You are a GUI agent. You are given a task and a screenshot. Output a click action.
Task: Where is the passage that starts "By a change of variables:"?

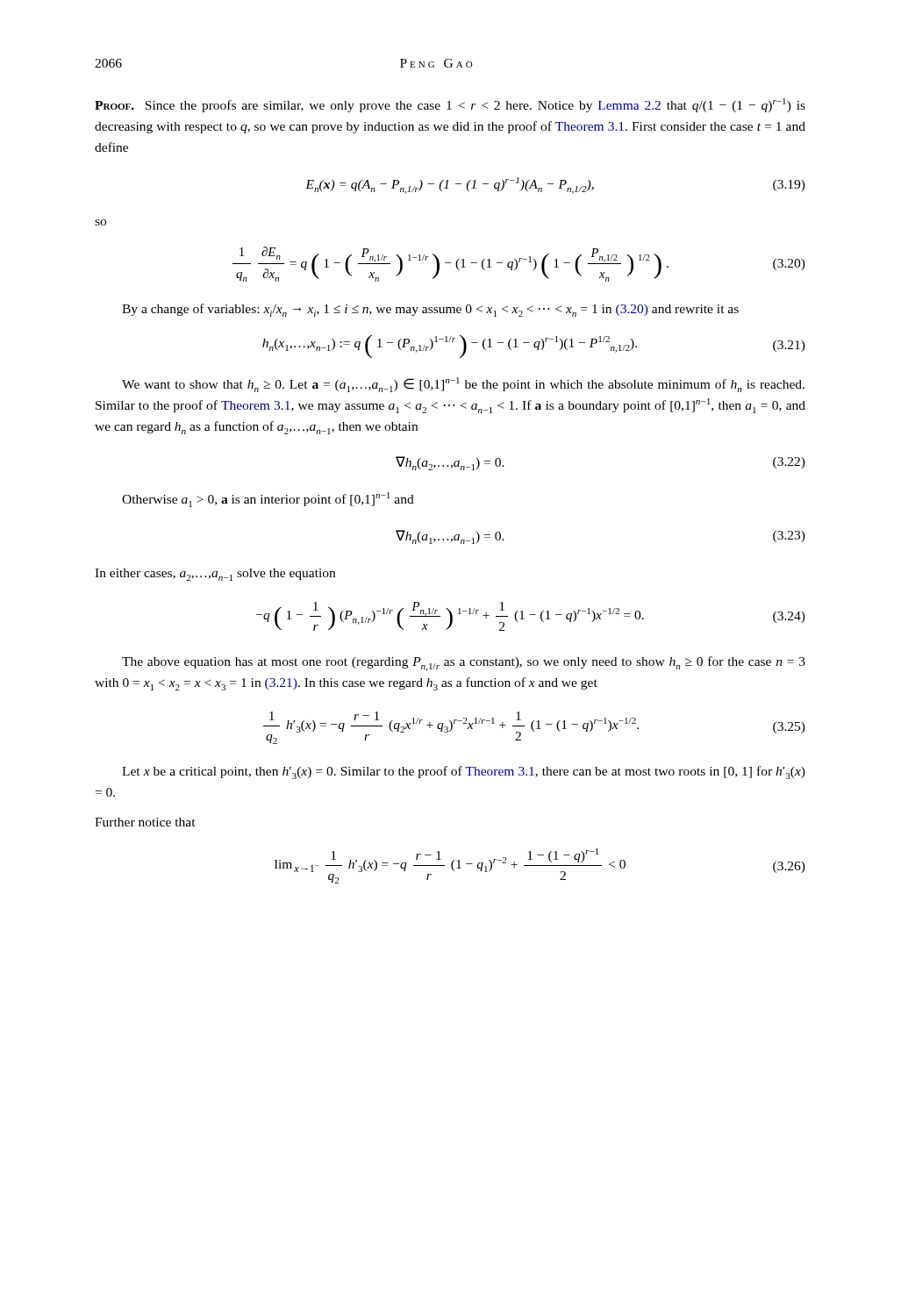(x=430, y=310)
